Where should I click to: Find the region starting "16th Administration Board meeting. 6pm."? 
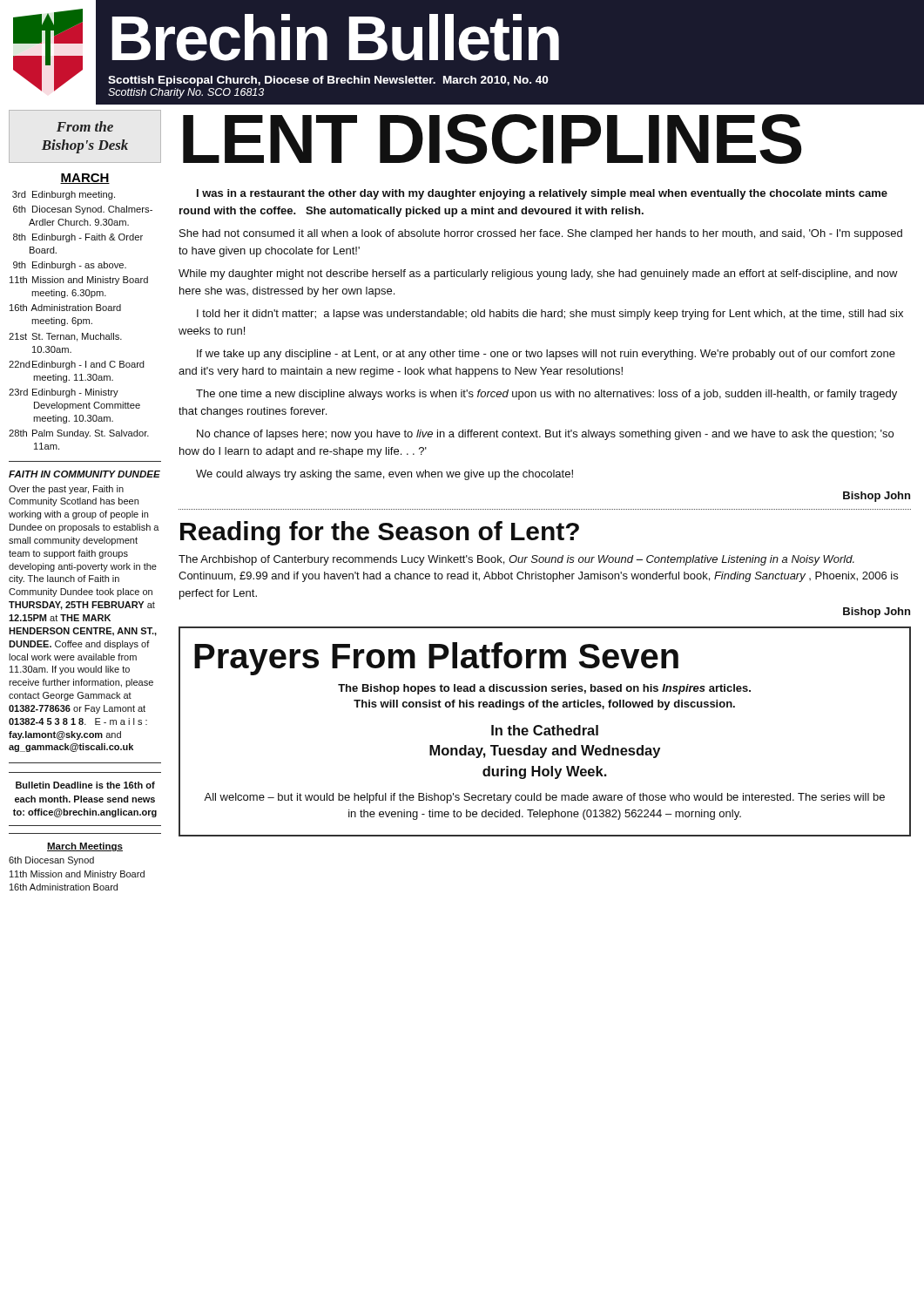[85, 315]
